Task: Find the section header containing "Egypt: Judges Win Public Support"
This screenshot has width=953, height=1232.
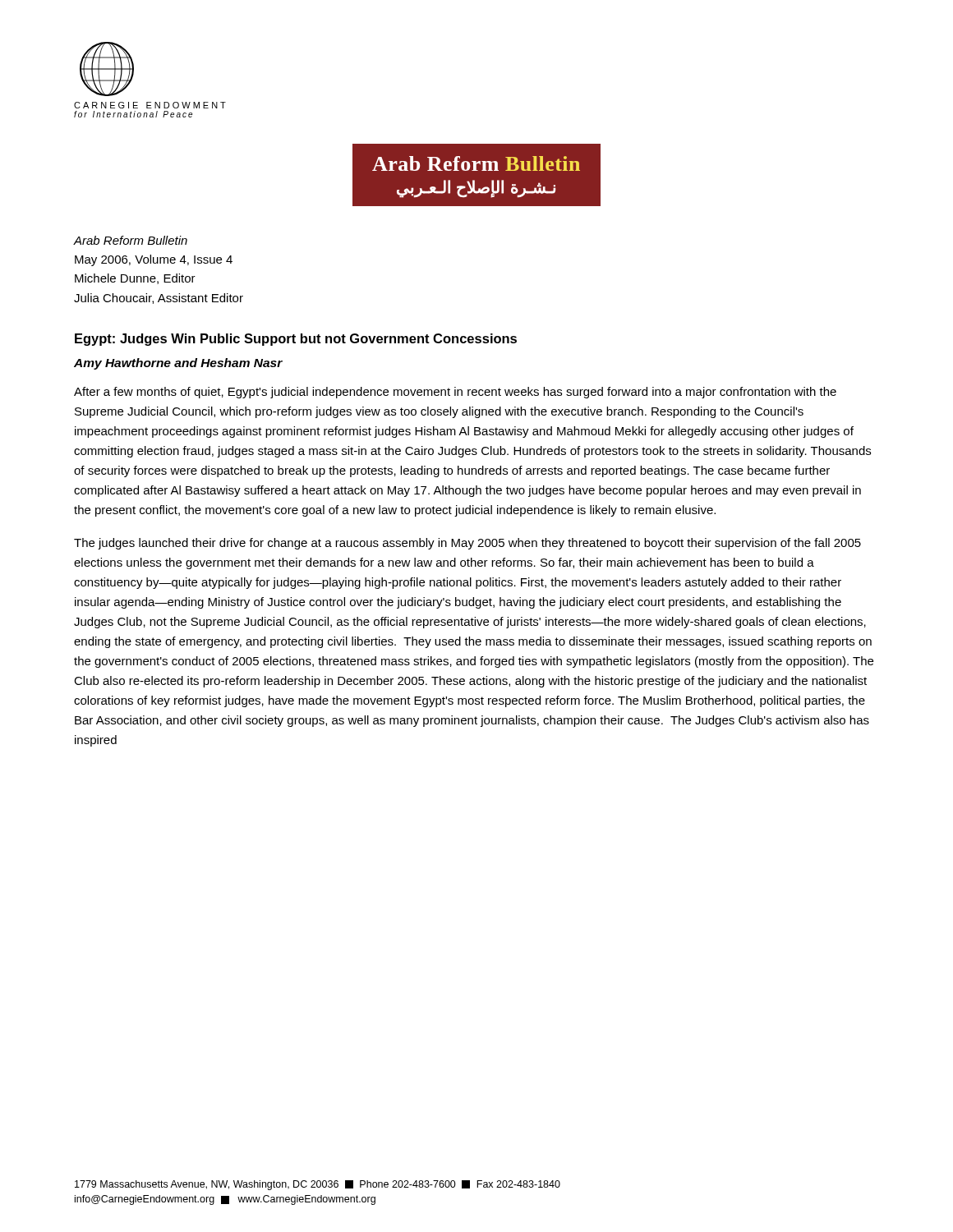Action: point(296,338)
